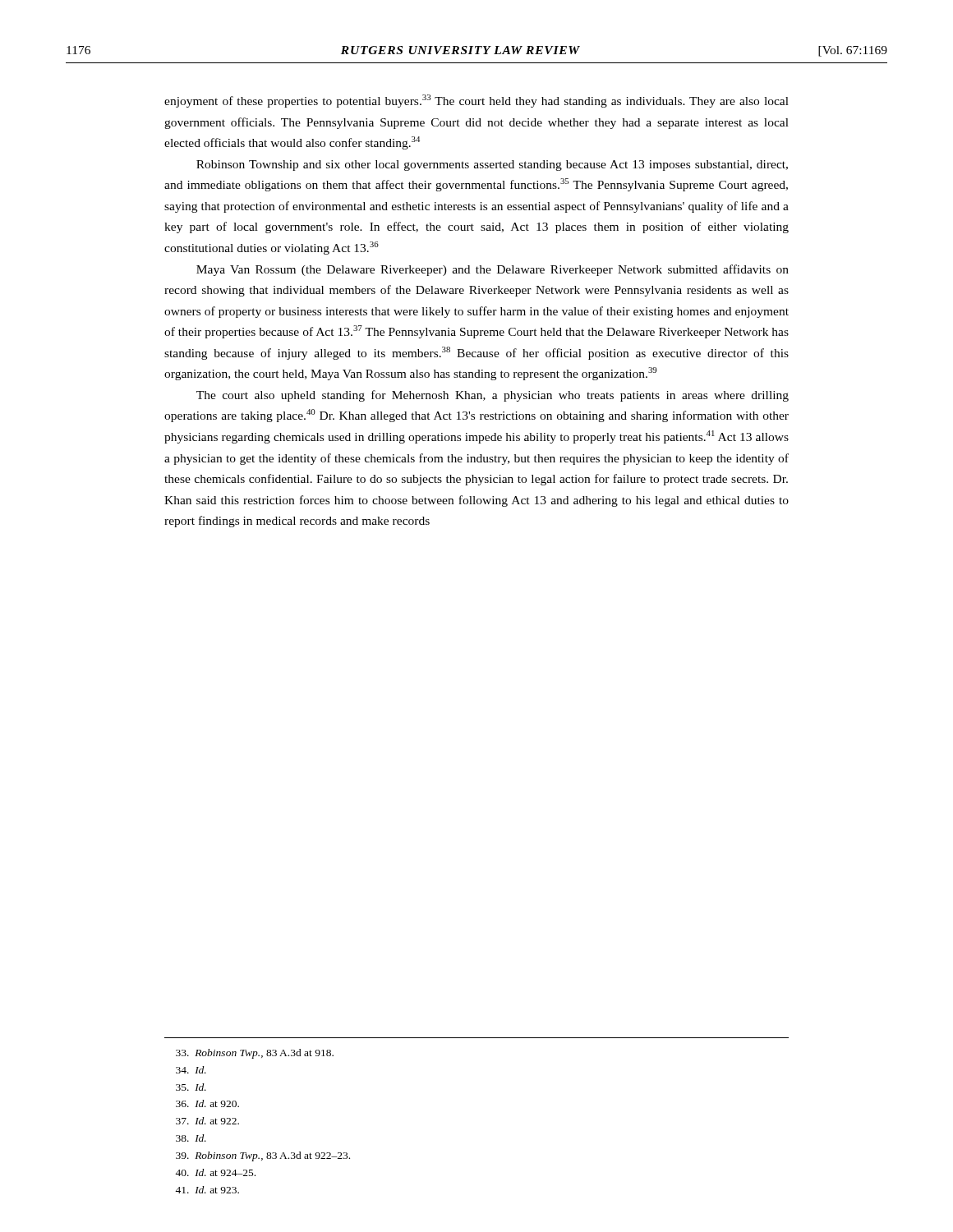Select the footnote that reads "Id. at 920."
This screenshot has width=953, height=1232.
pyautogui.click(x=202, y=1104)
